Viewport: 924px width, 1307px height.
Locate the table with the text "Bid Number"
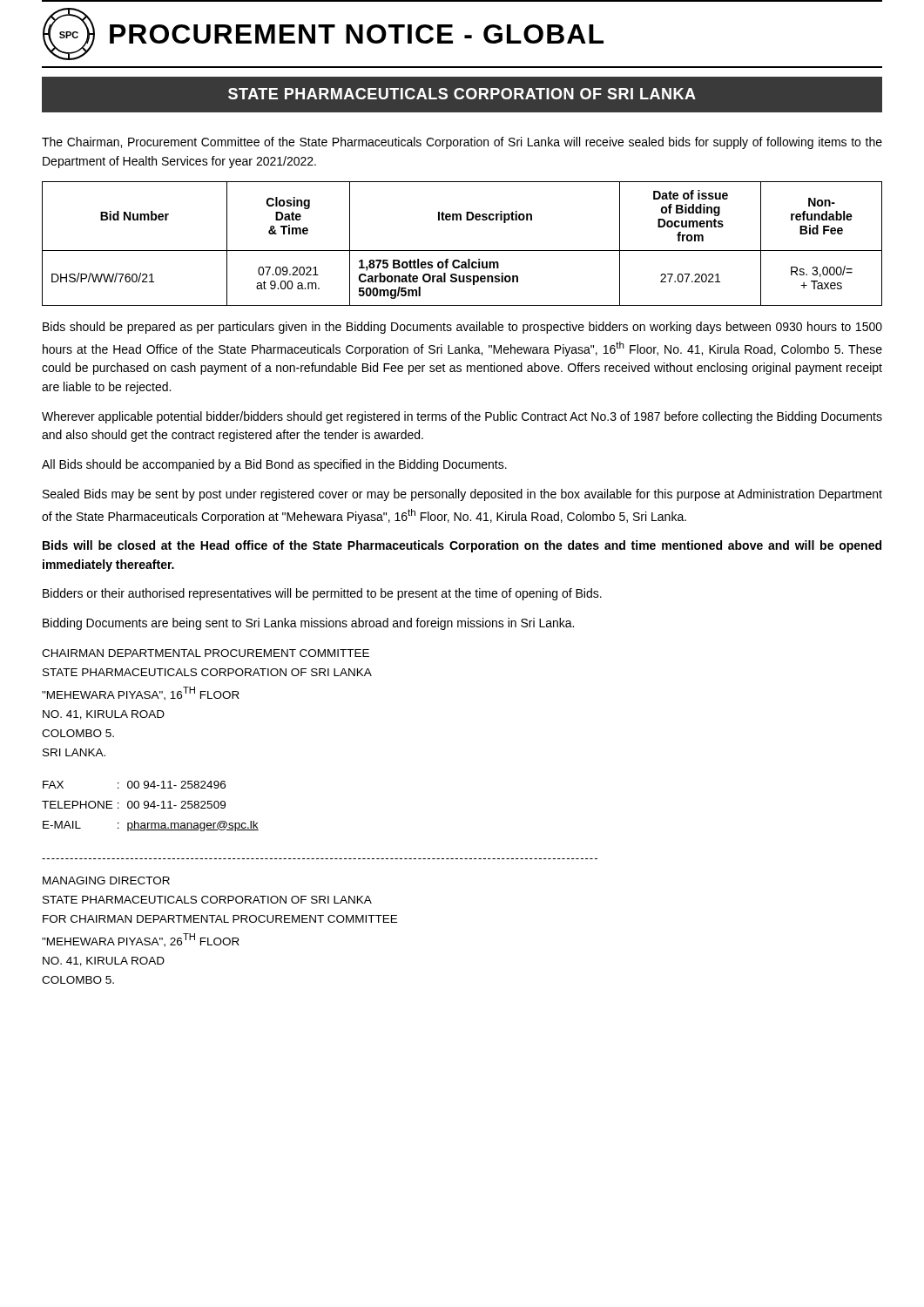point(462,244)
